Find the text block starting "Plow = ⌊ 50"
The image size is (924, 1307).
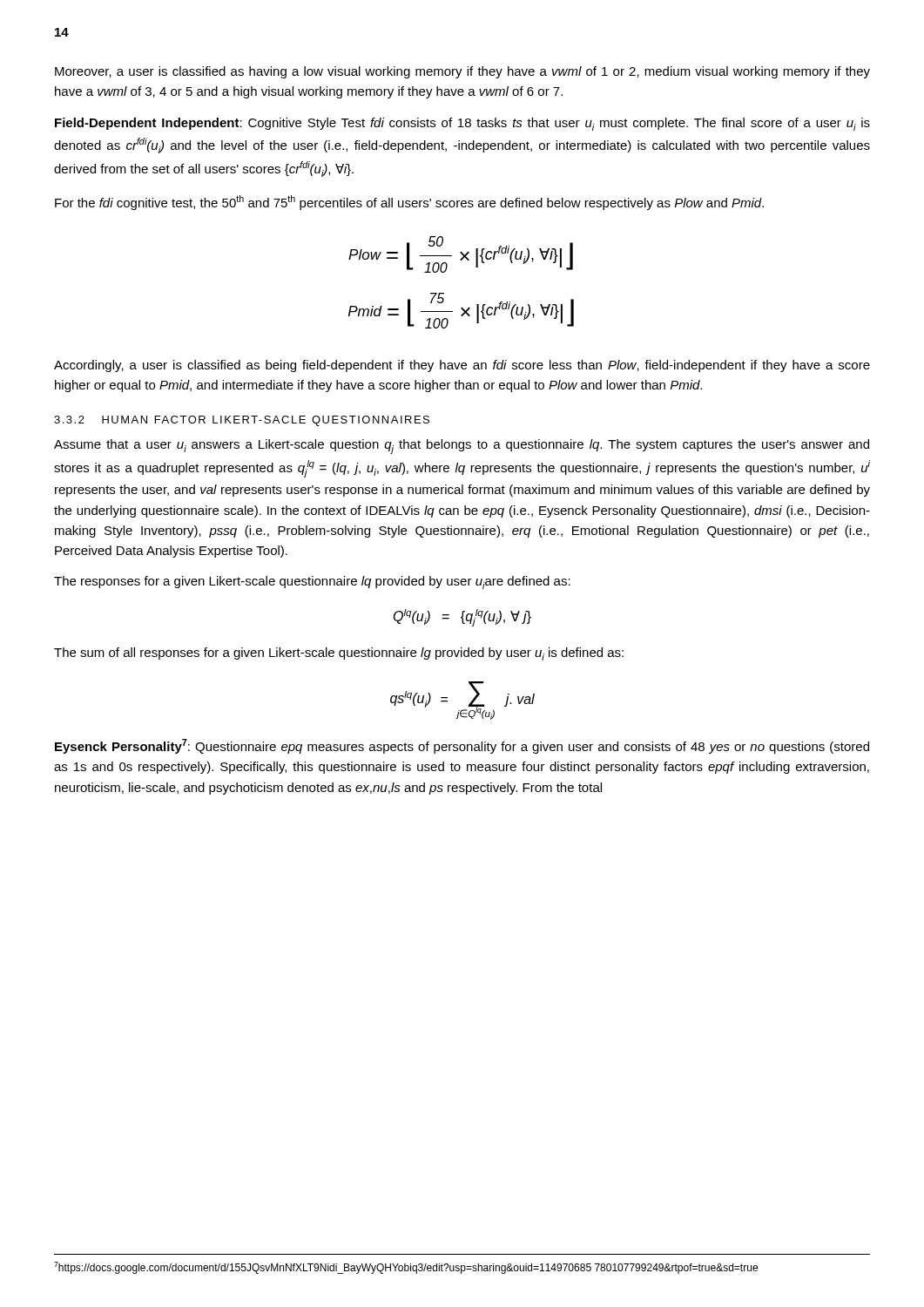[x=462, y=284]
